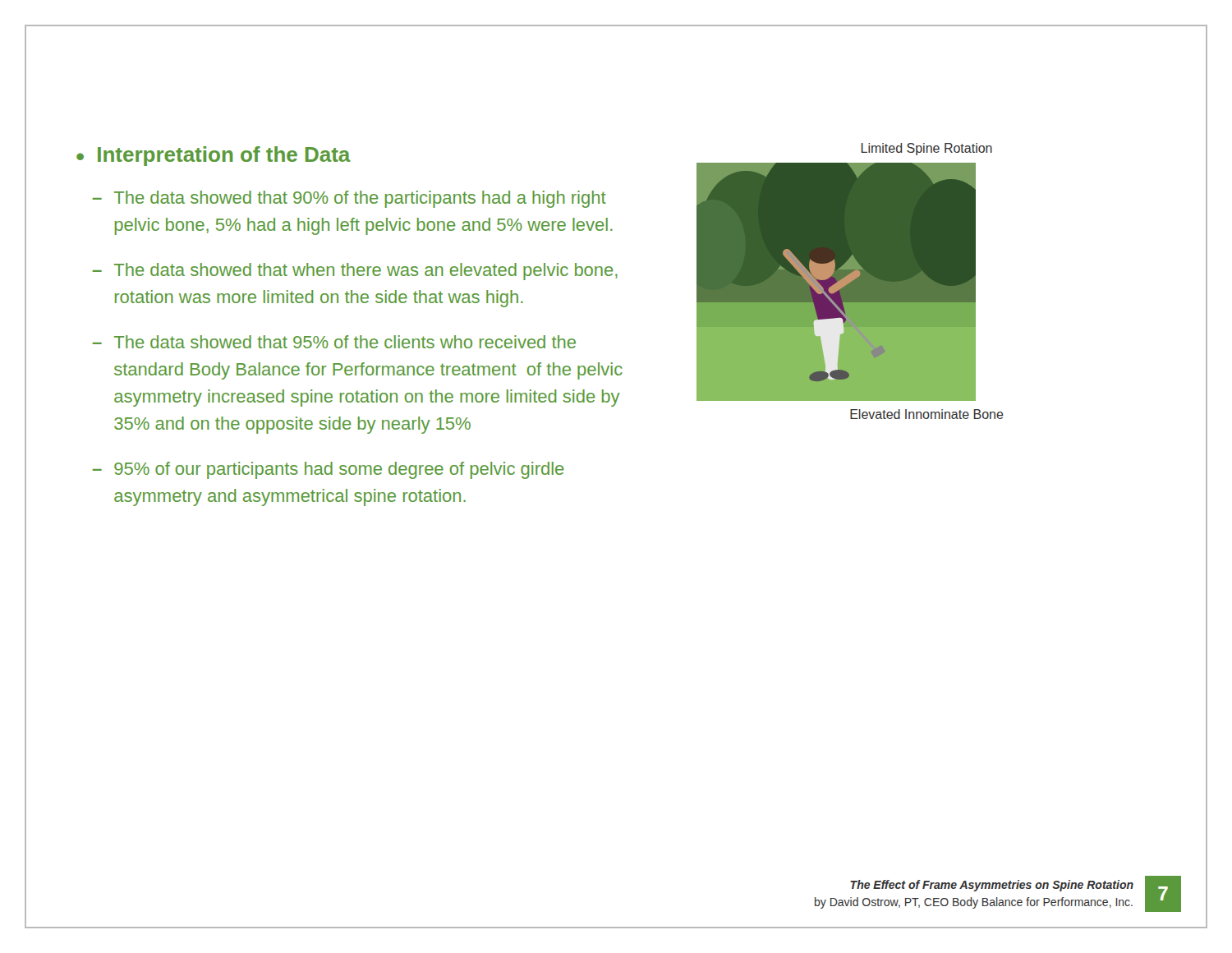Locate the text "Elevated Innominate Bone"
This screenshot has width=1232, height=953.
pyautogui.click(x=926, y=414)
